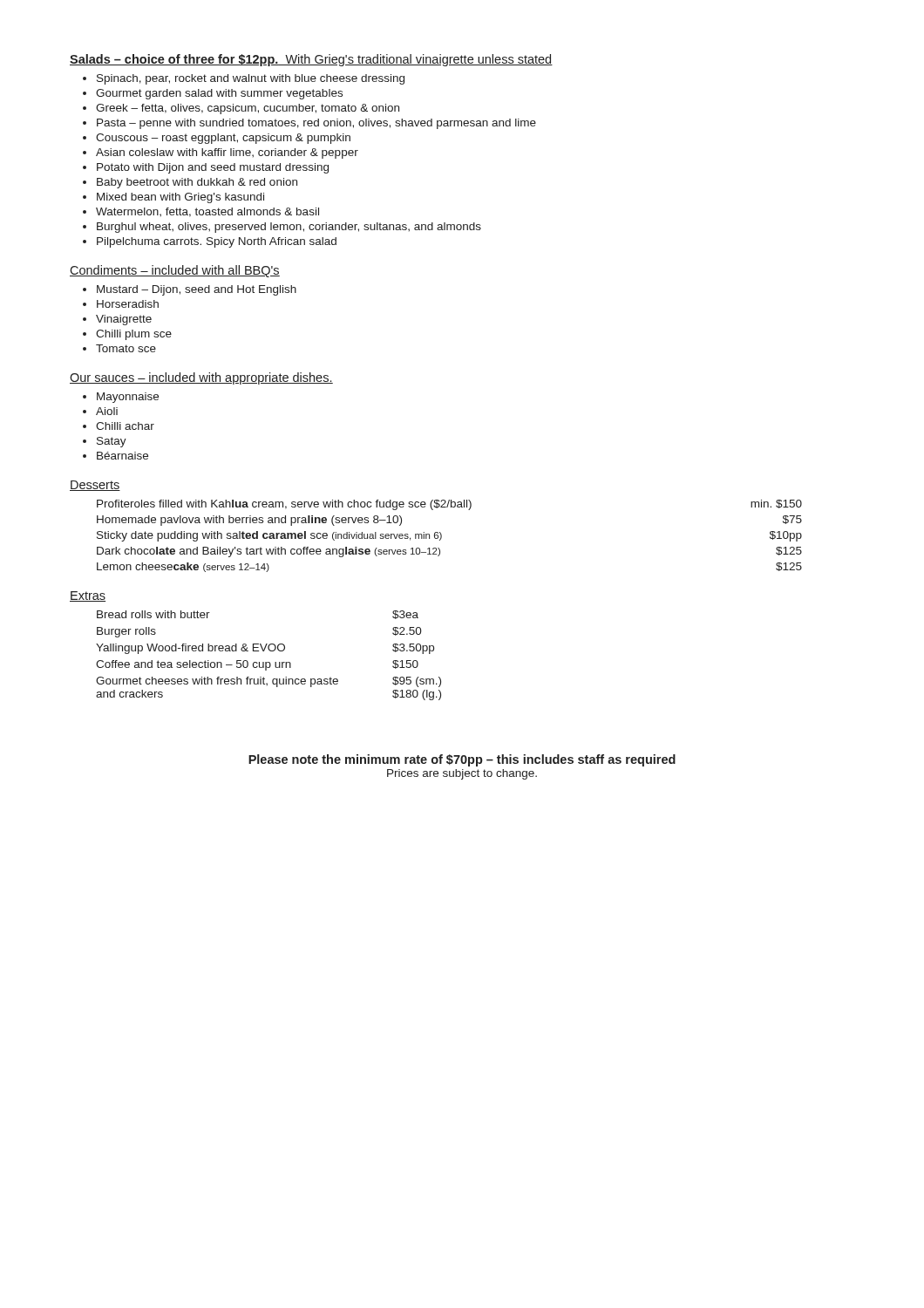Find the block starting "Please note the minimum rate"
The height and width of the screenshot is (1308, 924).
pos(462,766)
